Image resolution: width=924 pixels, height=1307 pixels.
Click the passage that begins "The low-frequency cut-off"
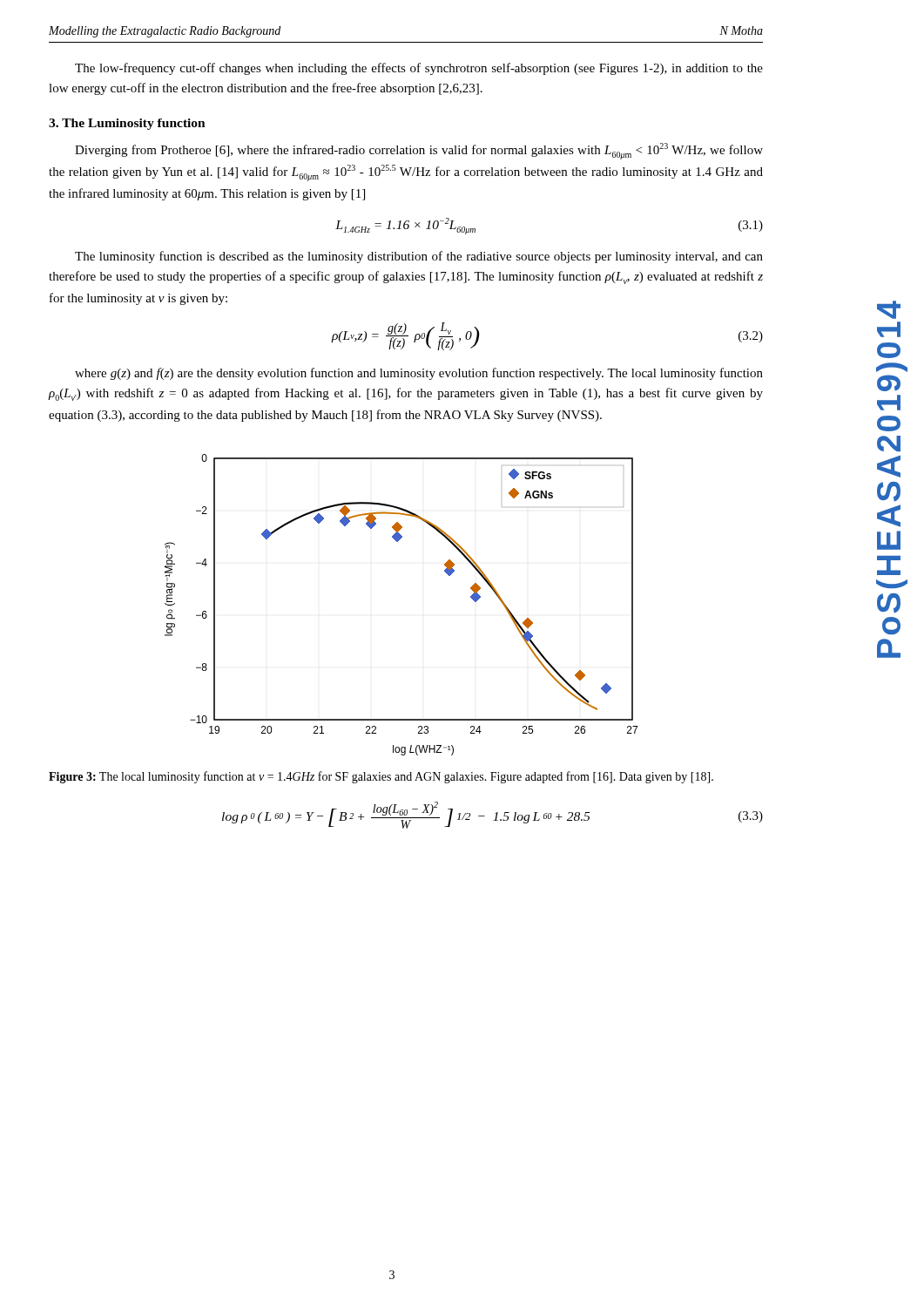[x=406, y=79]
